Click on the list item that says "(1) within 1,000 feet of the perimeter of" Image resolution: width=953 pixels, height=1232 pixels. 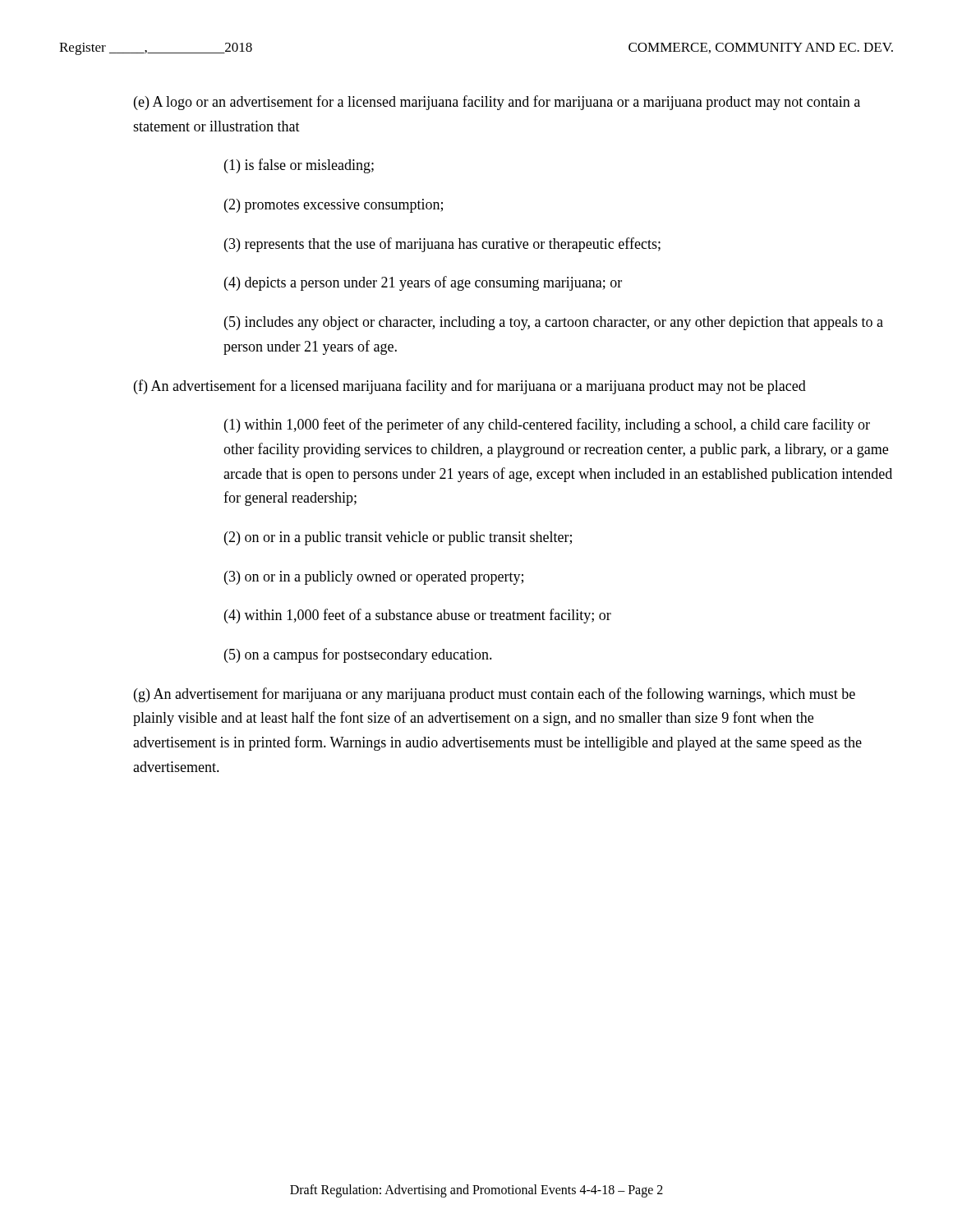point(558,461)
